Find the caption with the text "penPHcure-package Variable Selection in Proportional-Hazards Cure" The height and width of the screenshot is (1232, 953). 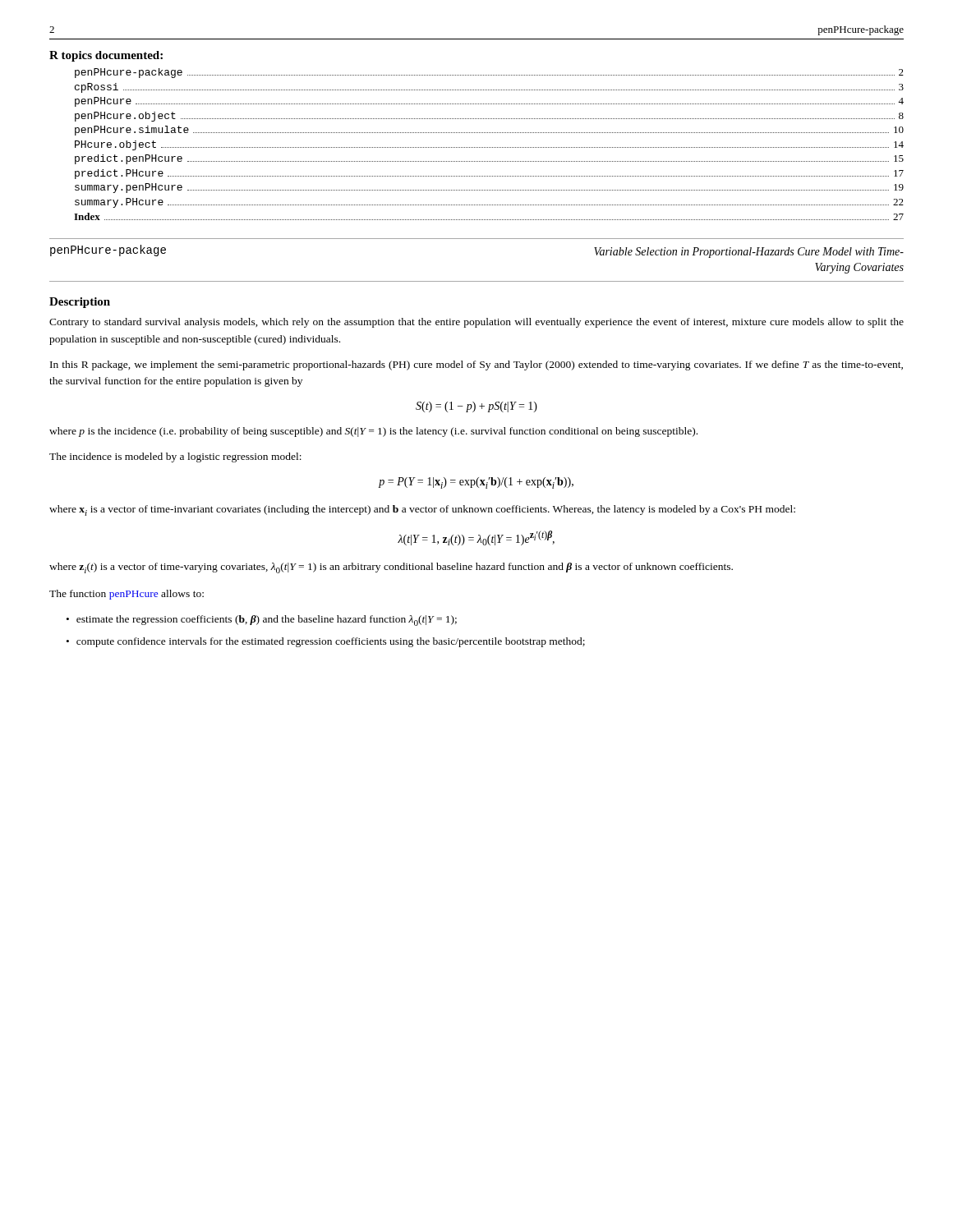coord(108,250)
